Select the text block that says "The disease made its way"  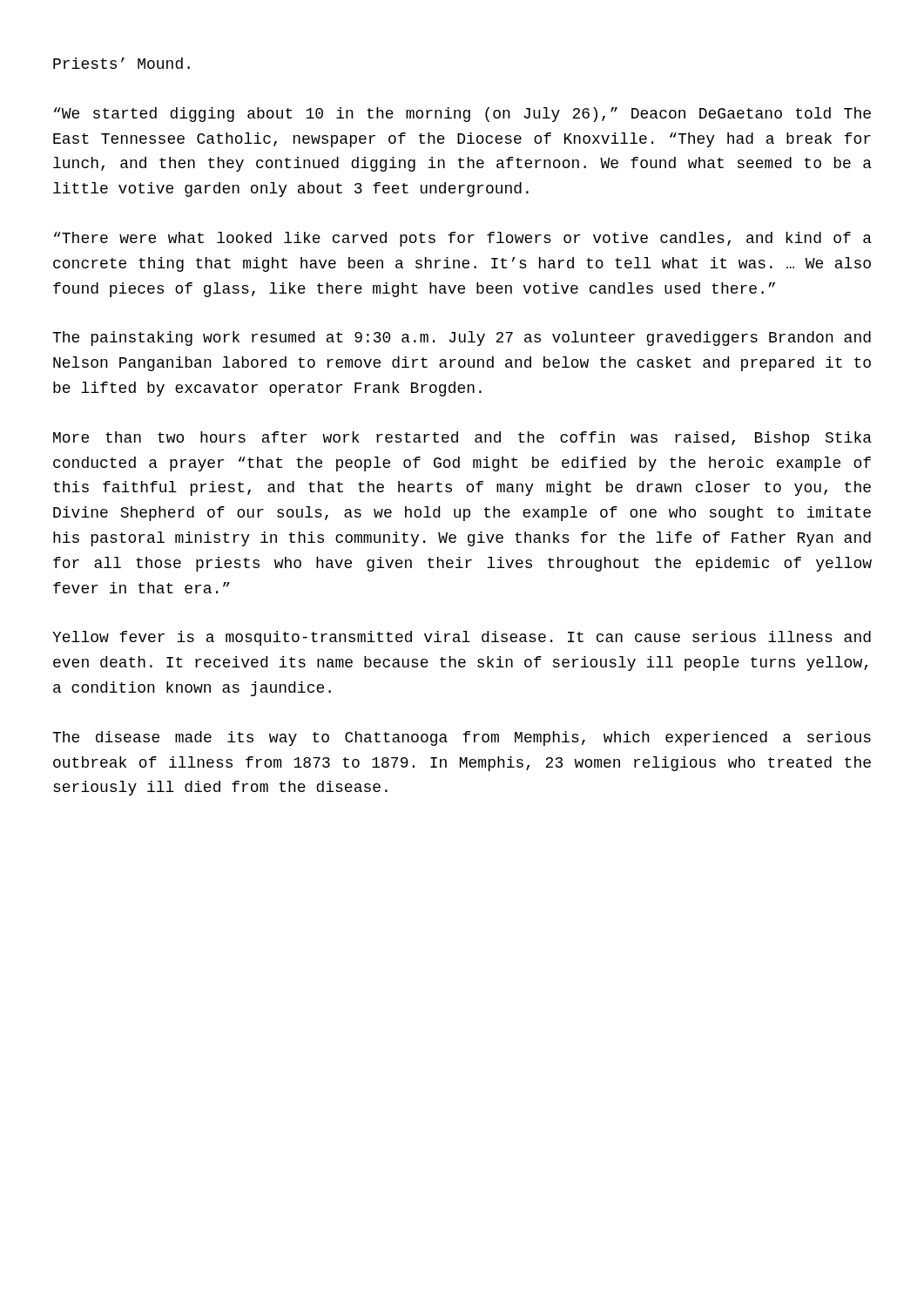tap(462, 763)
